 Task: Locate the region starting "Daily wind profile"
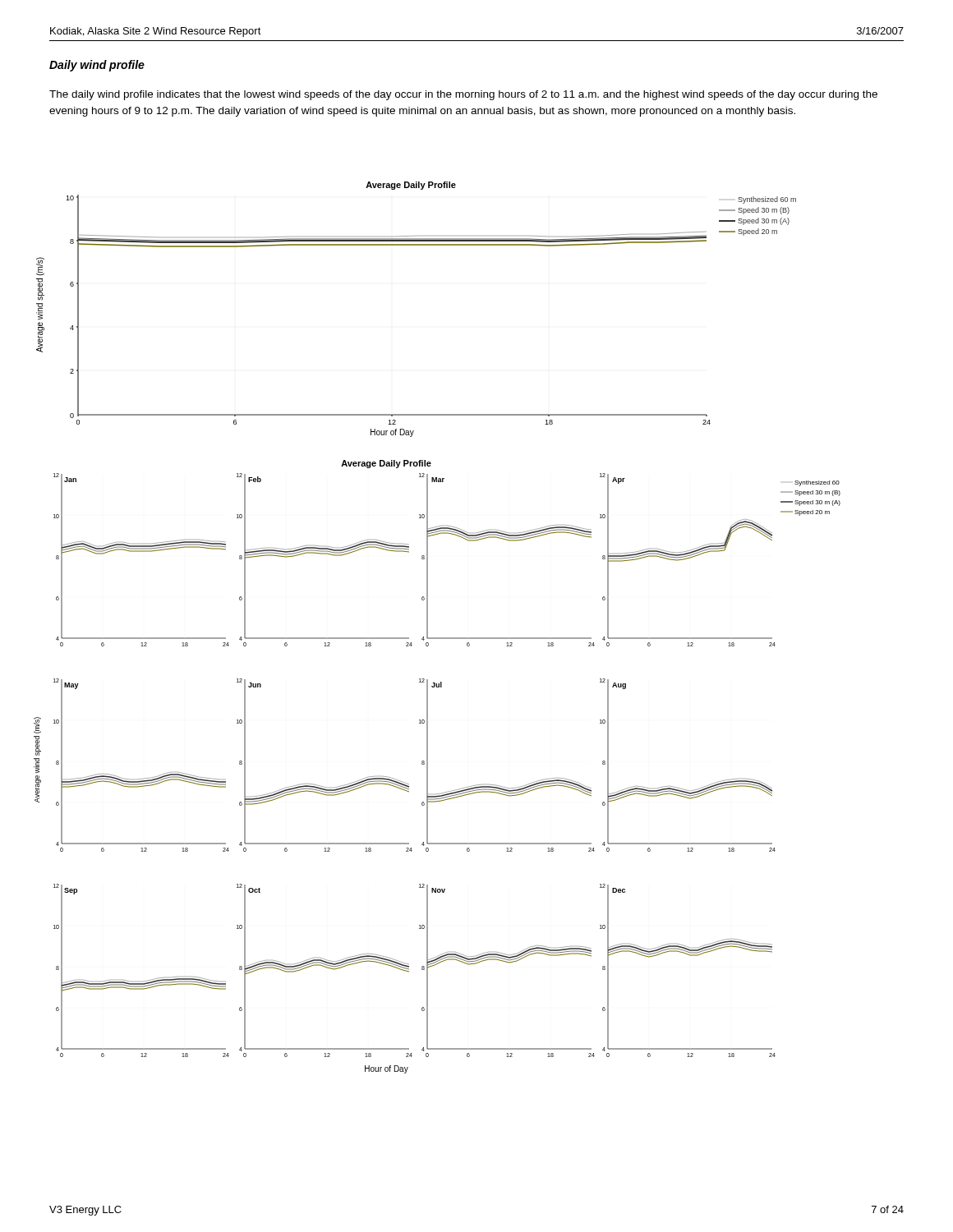(97, 65)
